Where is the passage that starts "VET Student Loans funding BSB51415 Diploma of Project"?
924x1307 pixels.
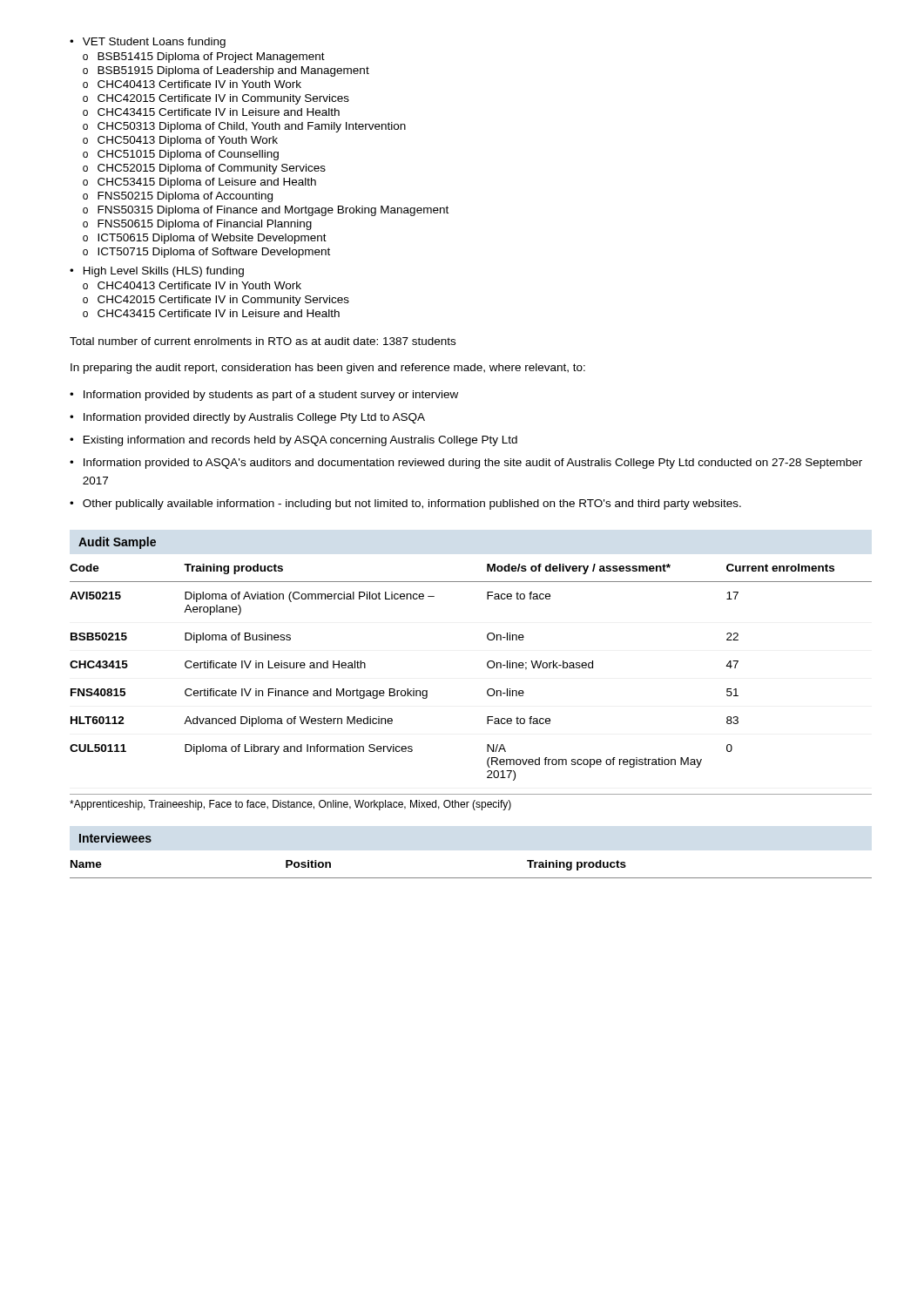148,43
